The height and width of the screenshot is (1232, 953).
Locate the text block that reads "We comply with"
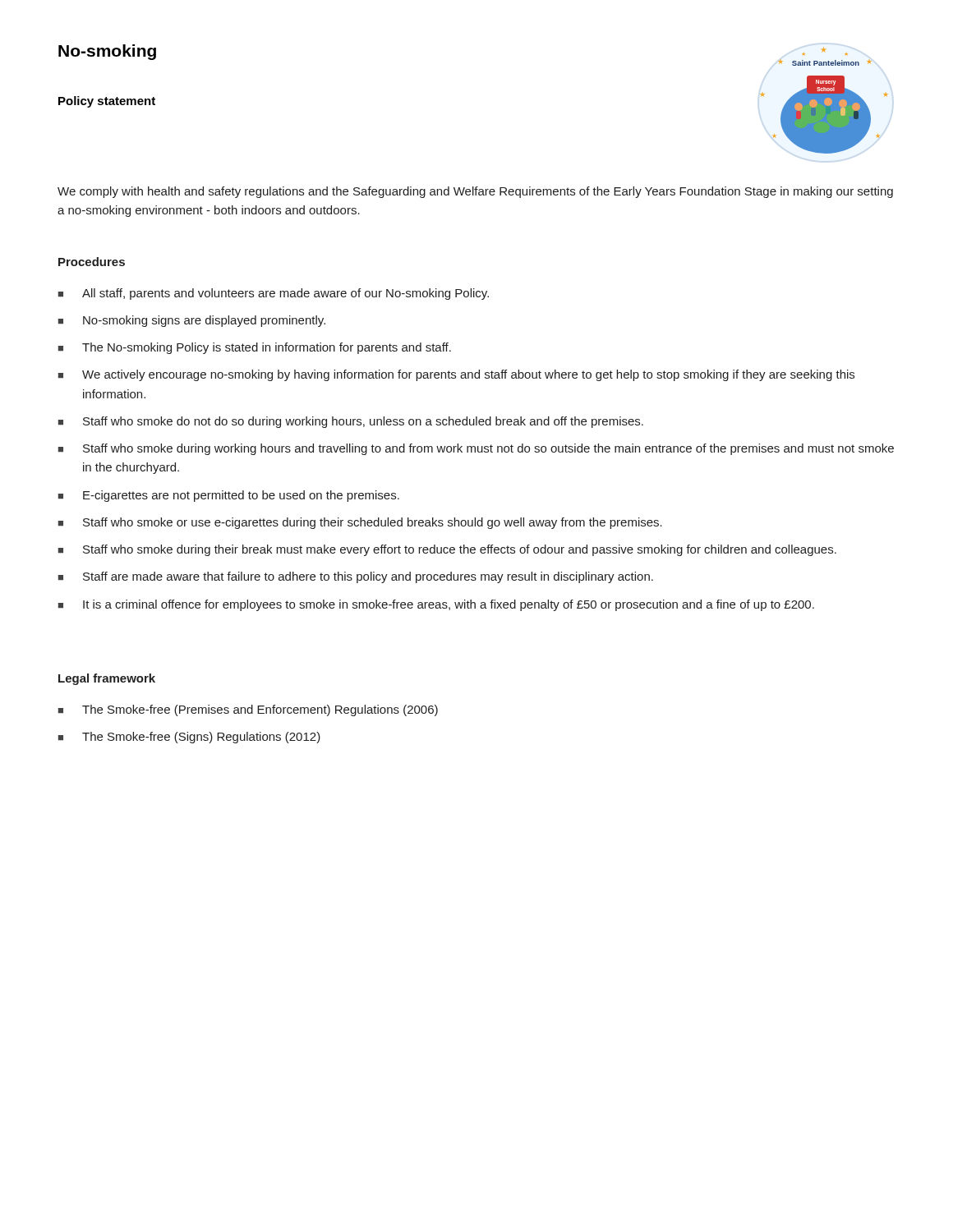pyautogui.click(x=476, y=201)
